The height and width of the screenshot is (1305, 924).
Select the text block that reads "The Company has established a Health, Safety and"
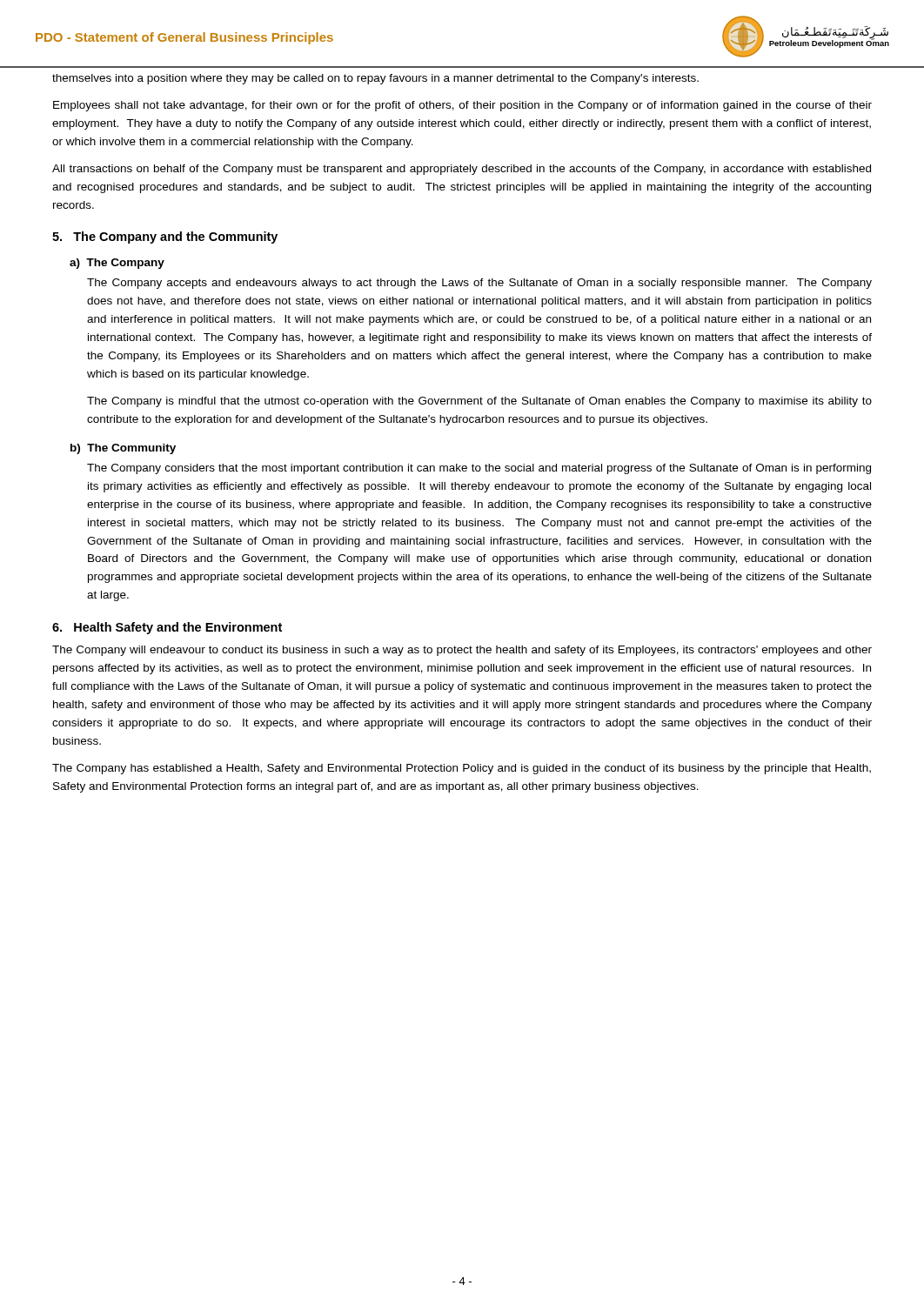tap(462, 777)
